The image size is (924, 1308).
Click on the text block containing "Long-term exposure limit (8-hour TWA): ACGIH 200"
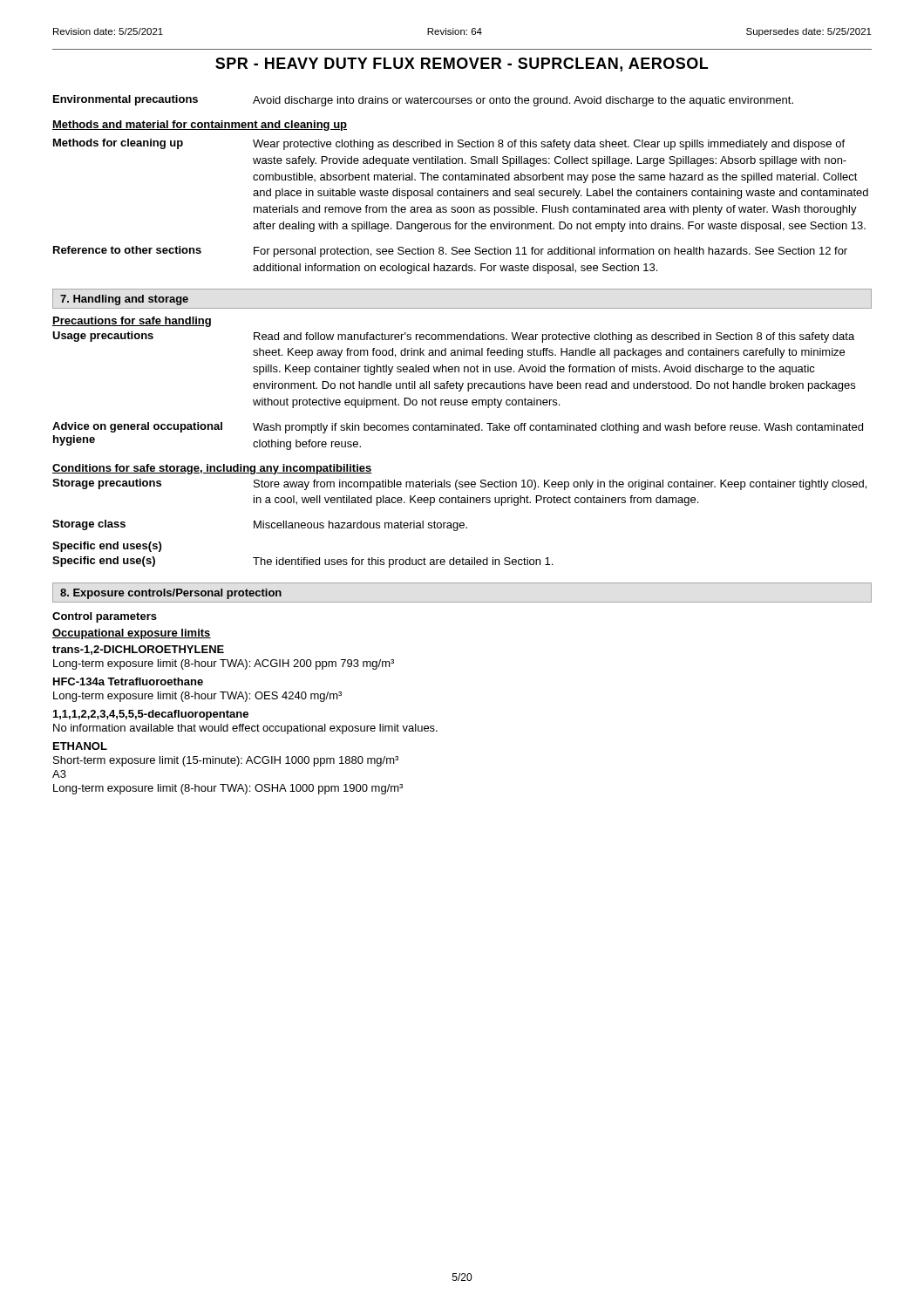tap(223, 663)
